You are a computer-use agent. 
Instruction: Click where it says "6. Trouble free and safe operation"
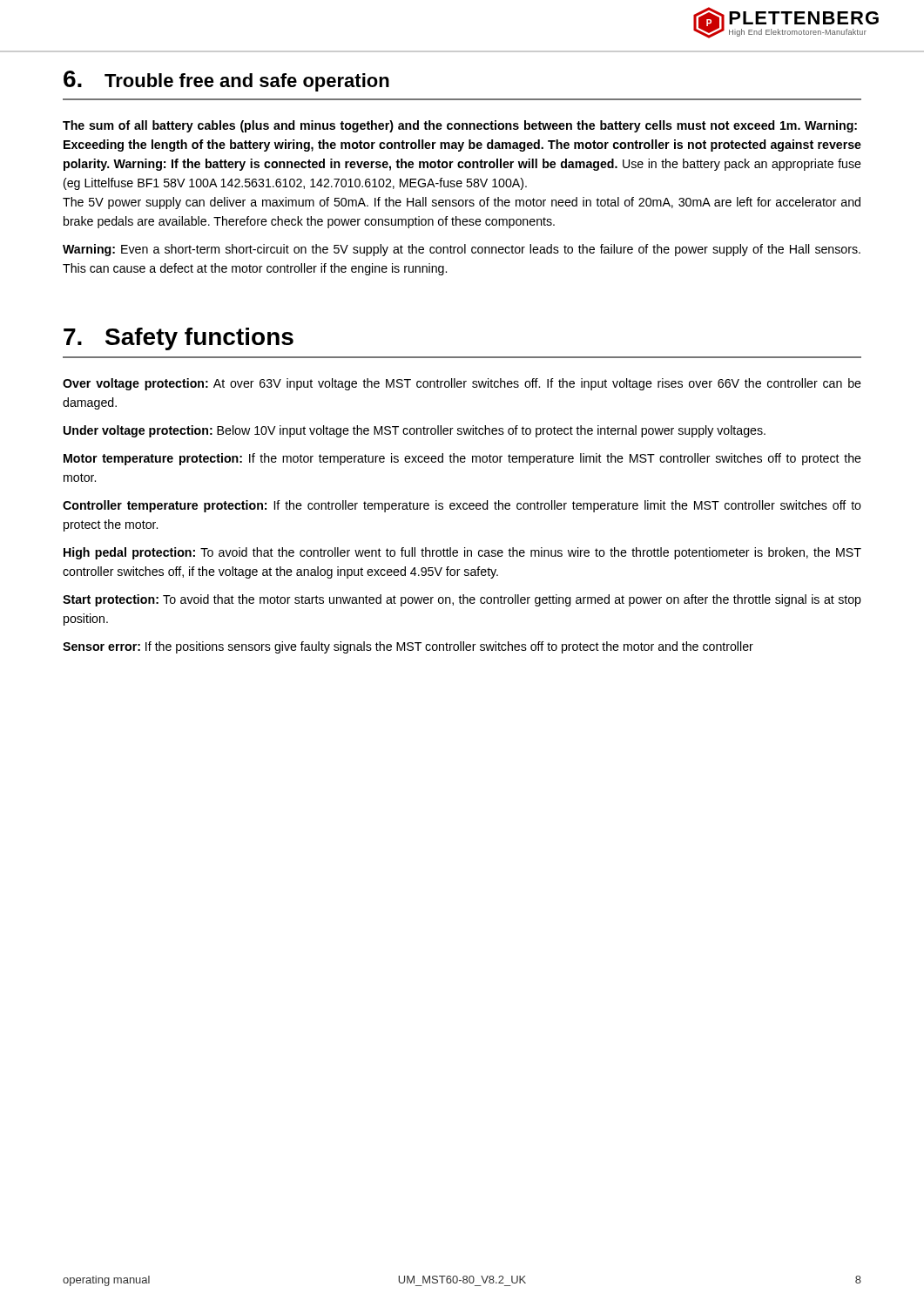(226, 79)
